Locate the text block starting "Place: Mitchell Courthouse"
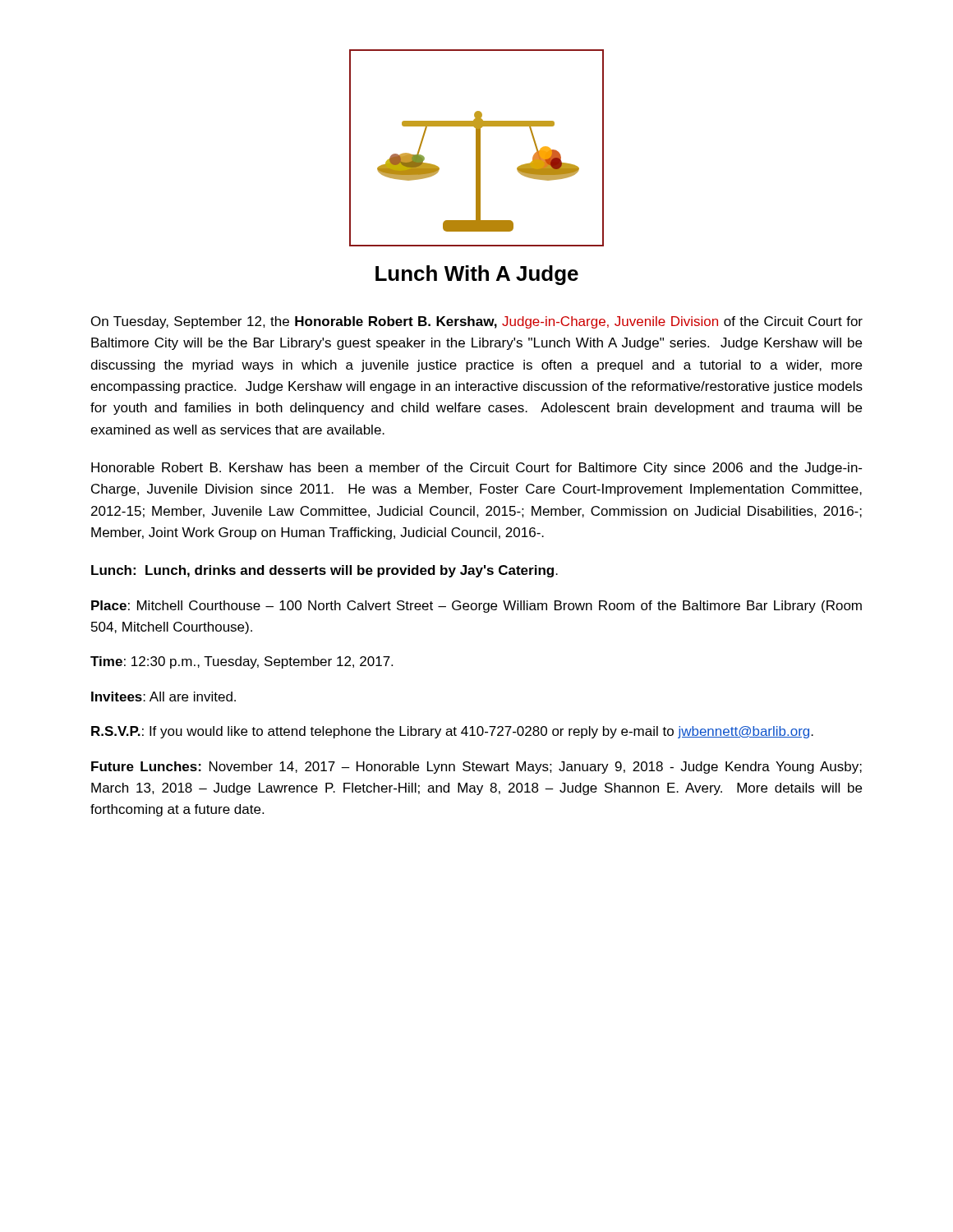Image resolution: width=953 pixels, height=1232 pixels. click(x=476, y=616)
